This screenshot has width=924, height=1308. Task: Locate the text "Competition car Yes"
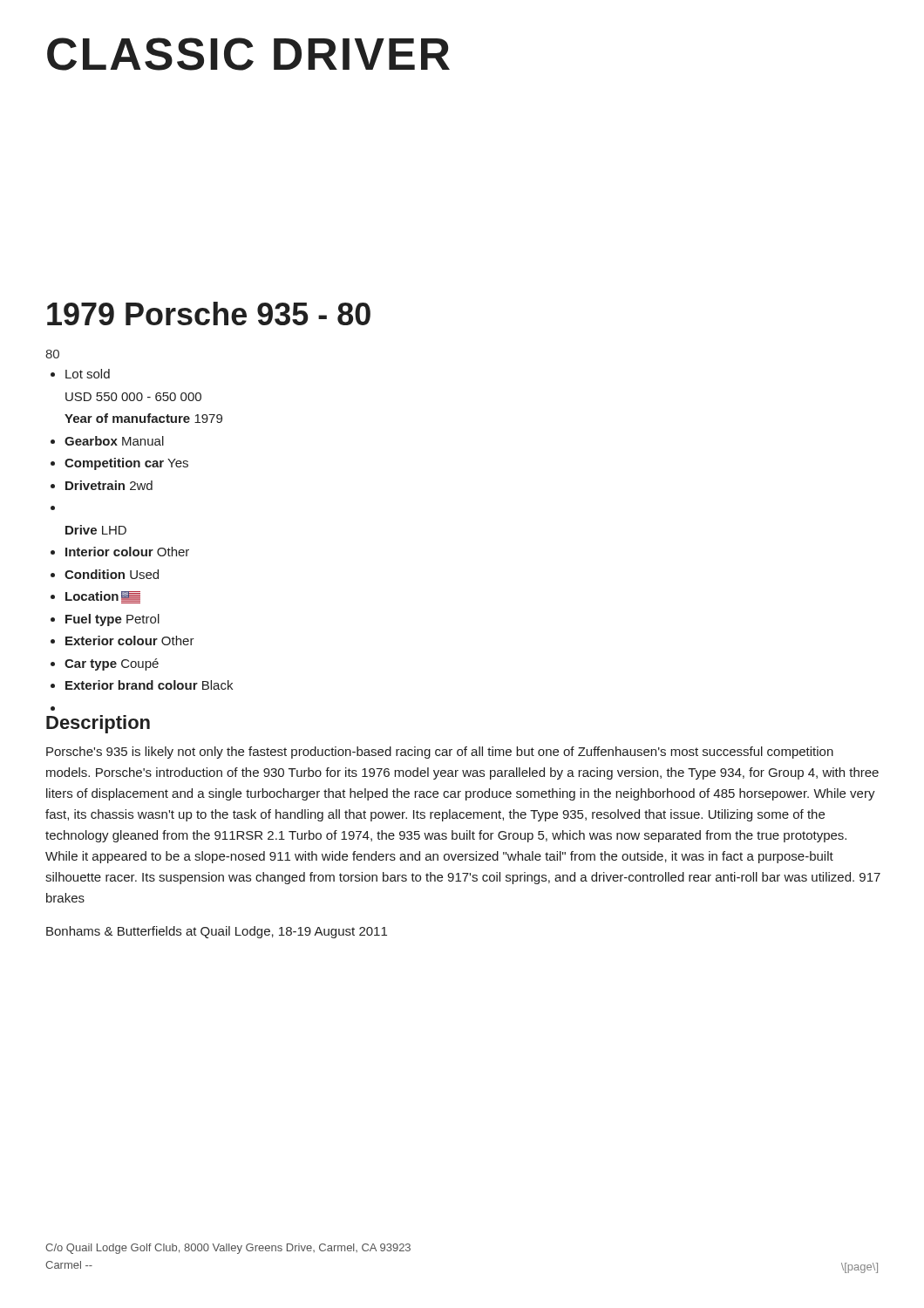coord(127,463)
